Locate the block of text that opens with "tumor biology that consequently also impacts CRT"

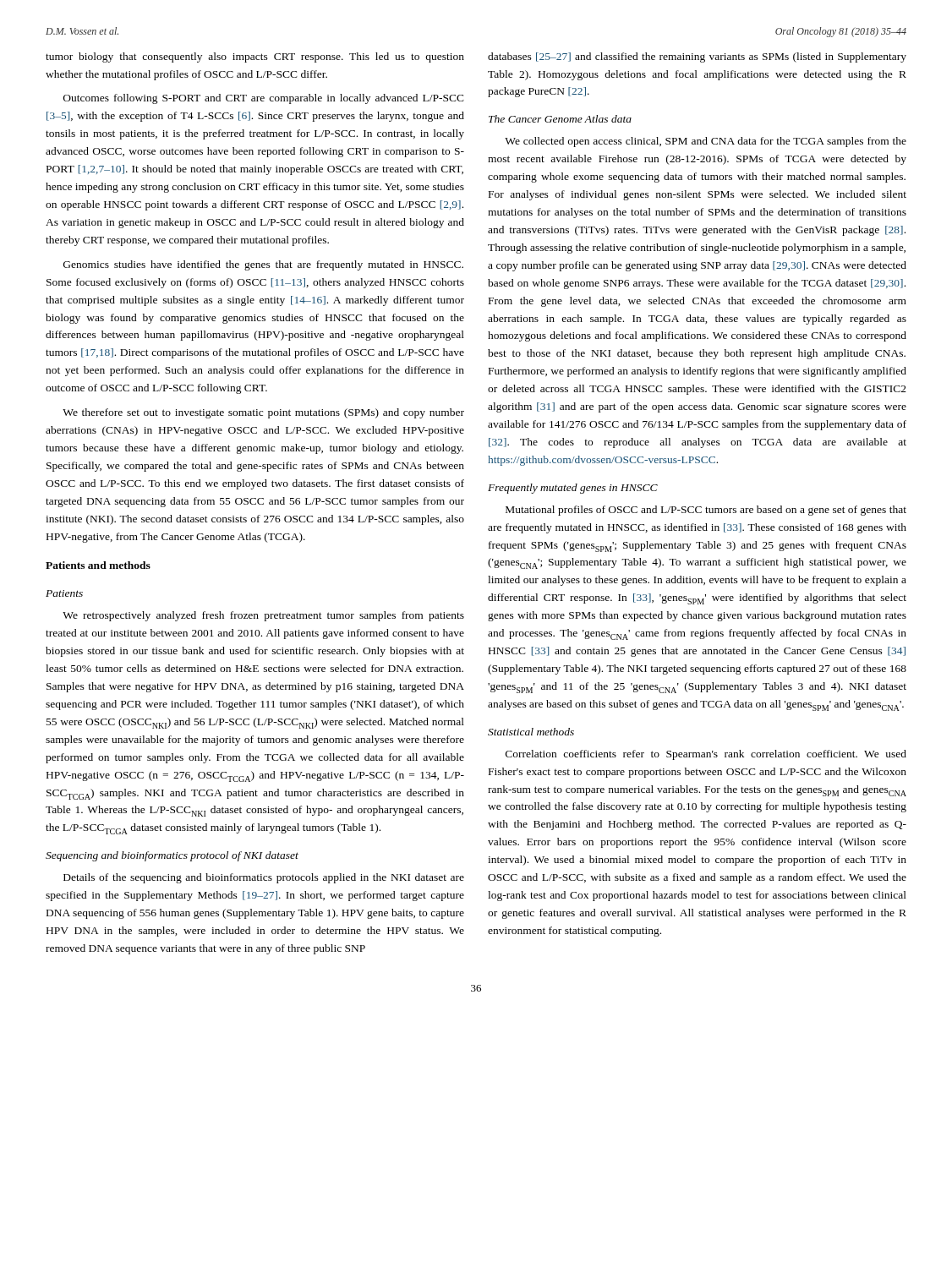click(x=255, y=297)
